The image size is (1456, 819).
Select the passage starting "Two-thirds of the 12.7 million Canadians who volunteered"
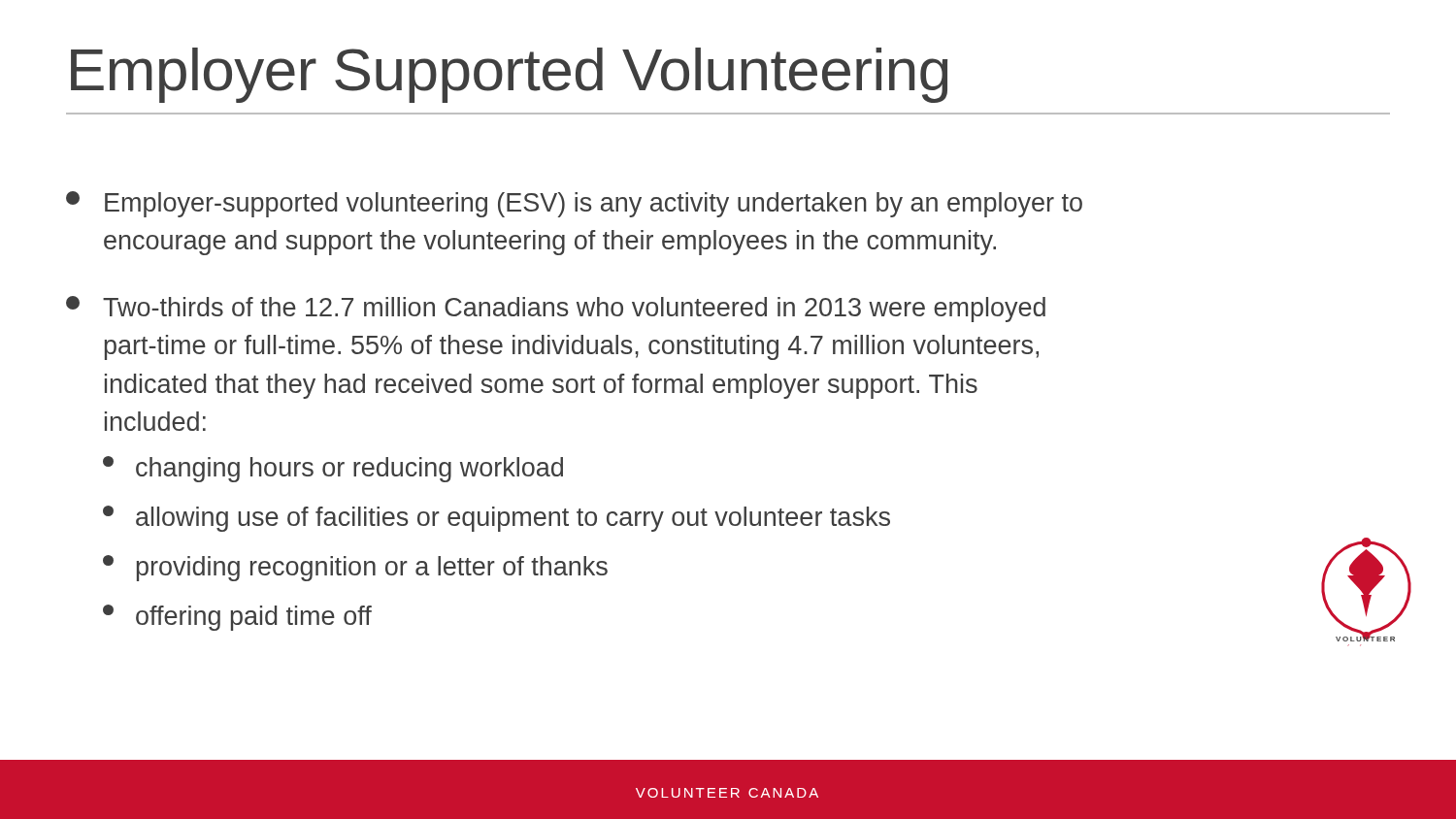tap(556, 365)
